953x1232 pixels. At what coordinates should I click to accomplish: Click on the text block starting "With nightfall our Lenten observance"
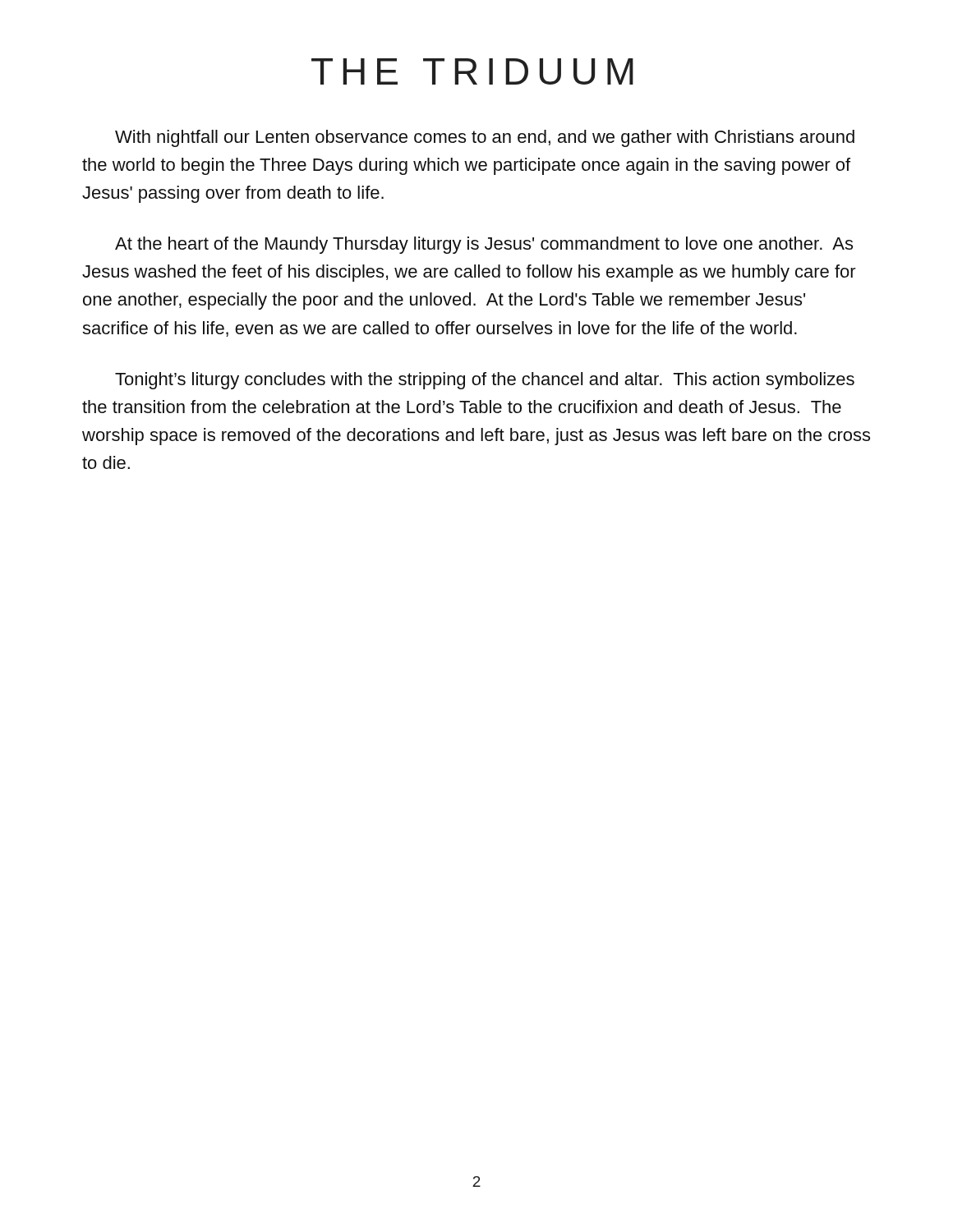click(469, 165)
